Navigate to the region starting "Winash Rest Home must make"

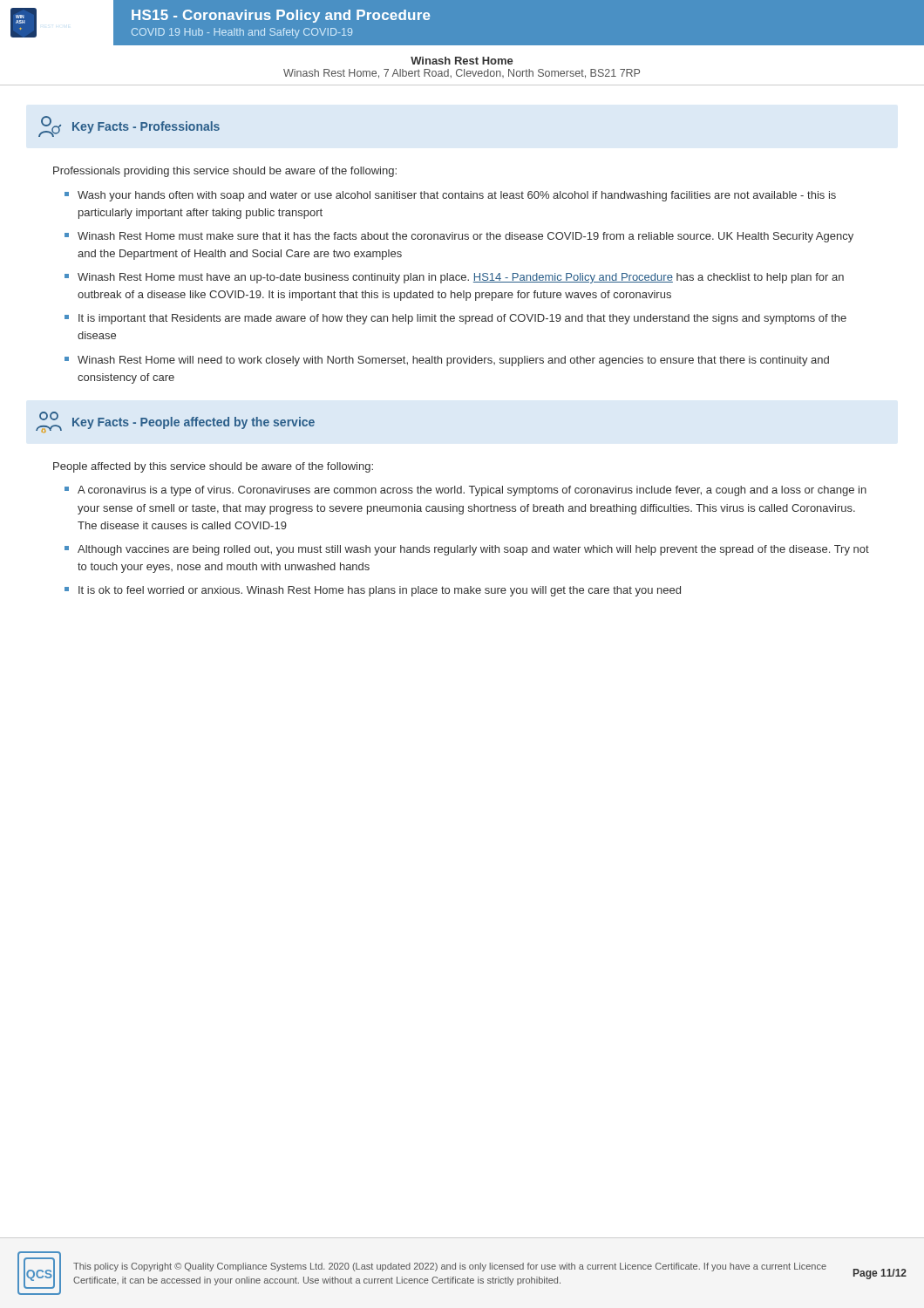468,245
